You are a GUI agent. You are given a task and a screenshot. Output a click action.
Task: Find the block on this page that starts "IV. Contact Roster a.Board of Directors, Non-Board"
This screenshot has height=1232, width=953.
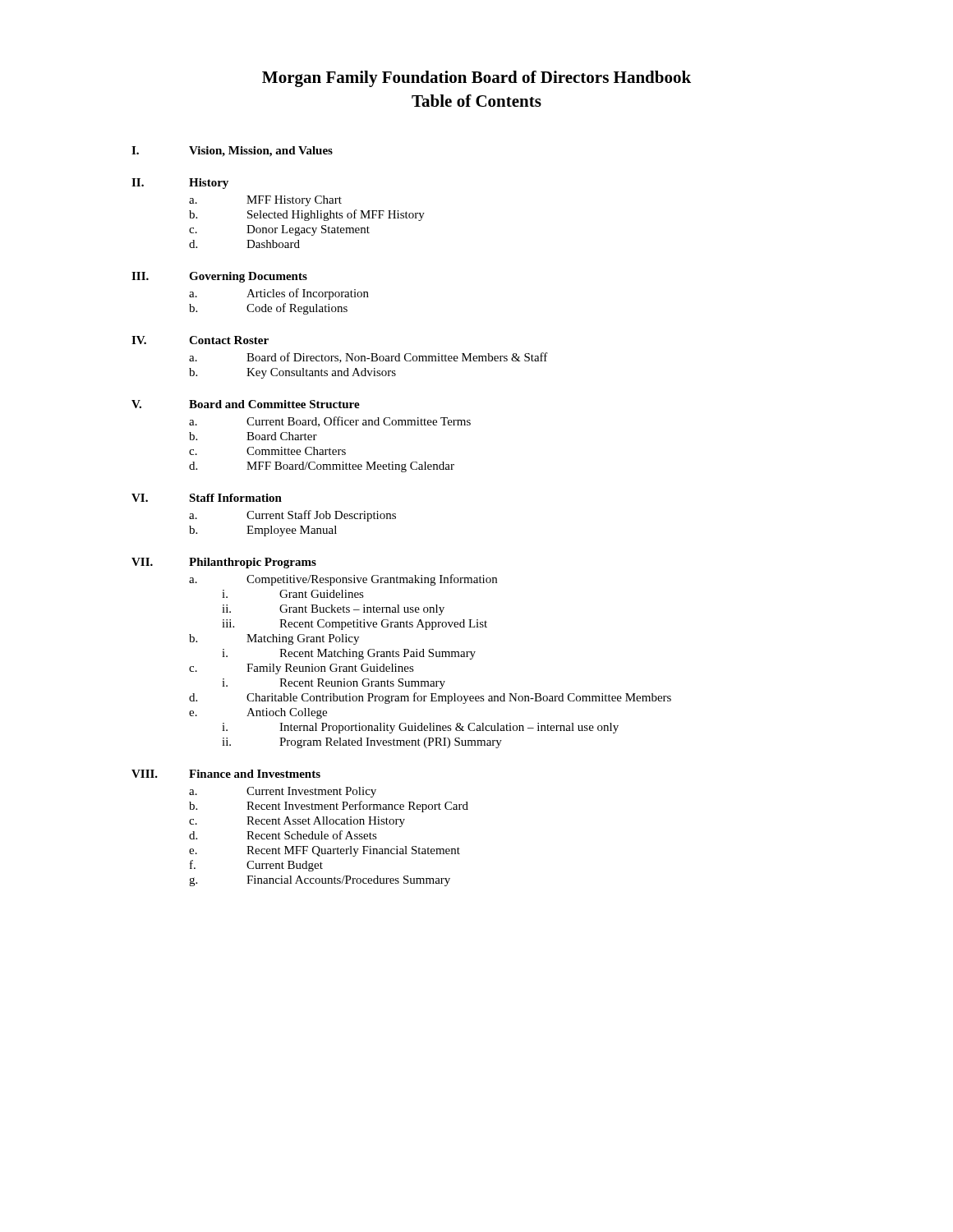pos(476,356)
